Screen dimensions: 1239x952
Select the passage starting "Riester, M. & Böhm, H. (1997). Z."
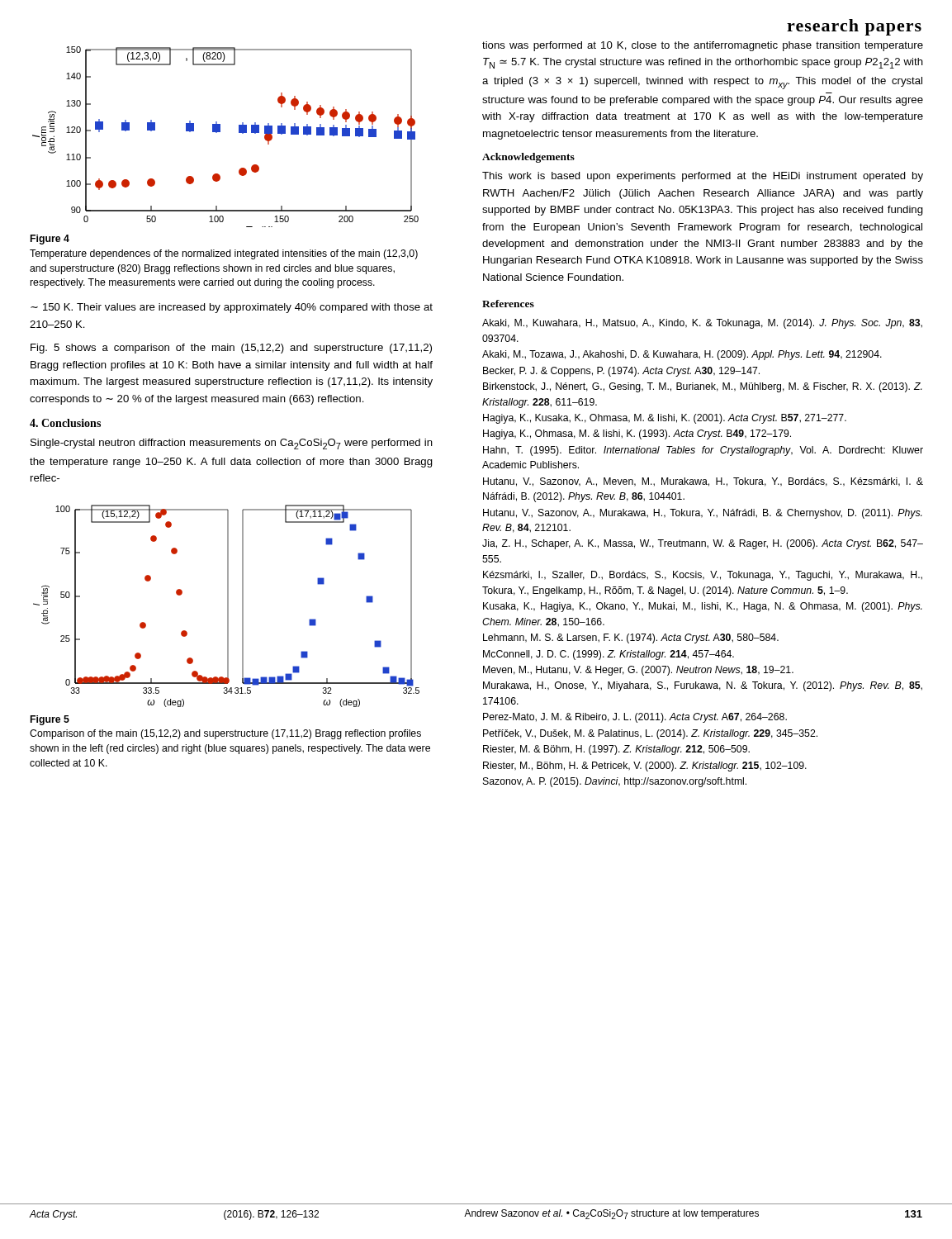[x=616, y=749]
